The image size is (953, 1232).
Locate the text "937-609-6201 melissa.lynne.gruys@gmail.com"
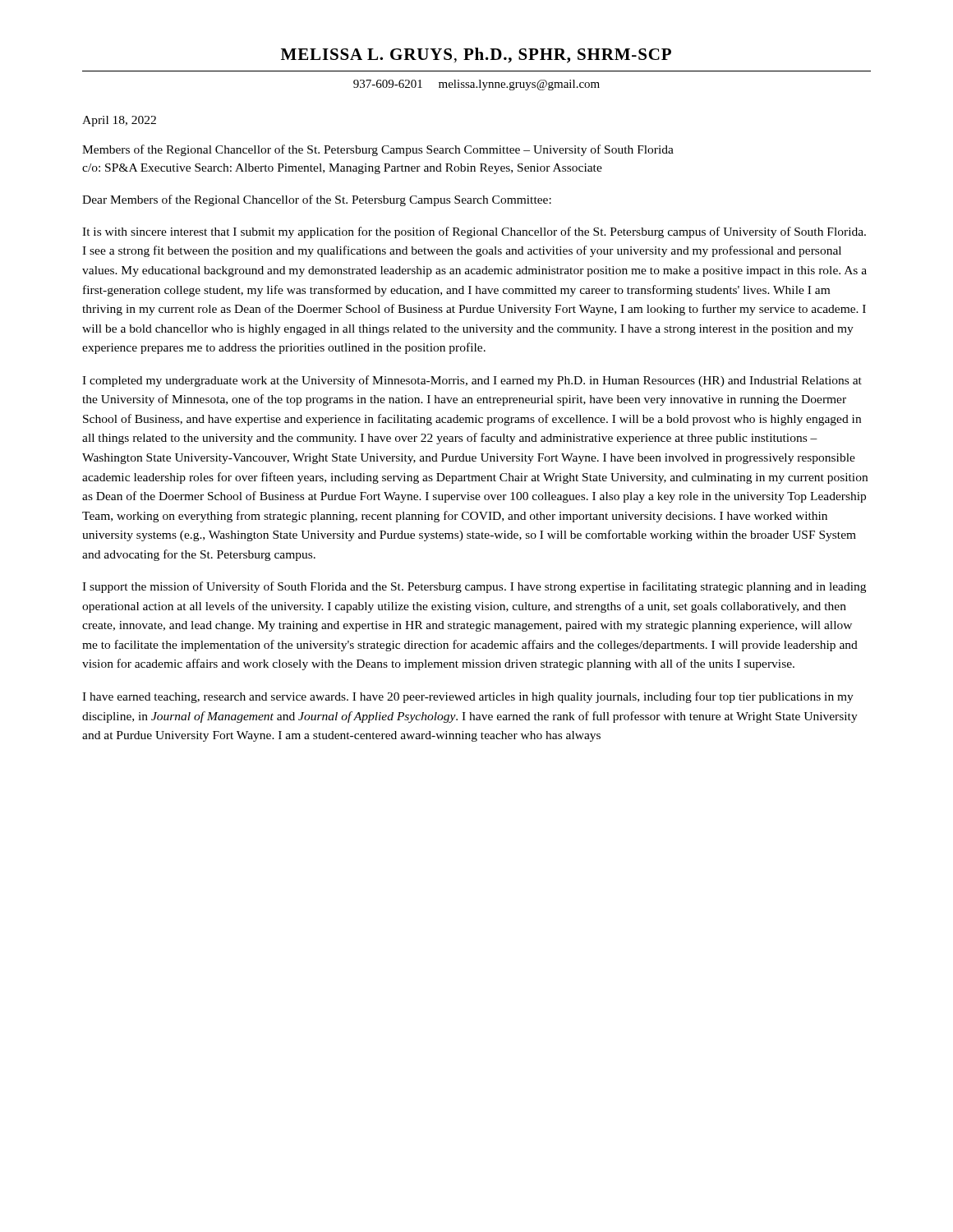click(476, 84)
